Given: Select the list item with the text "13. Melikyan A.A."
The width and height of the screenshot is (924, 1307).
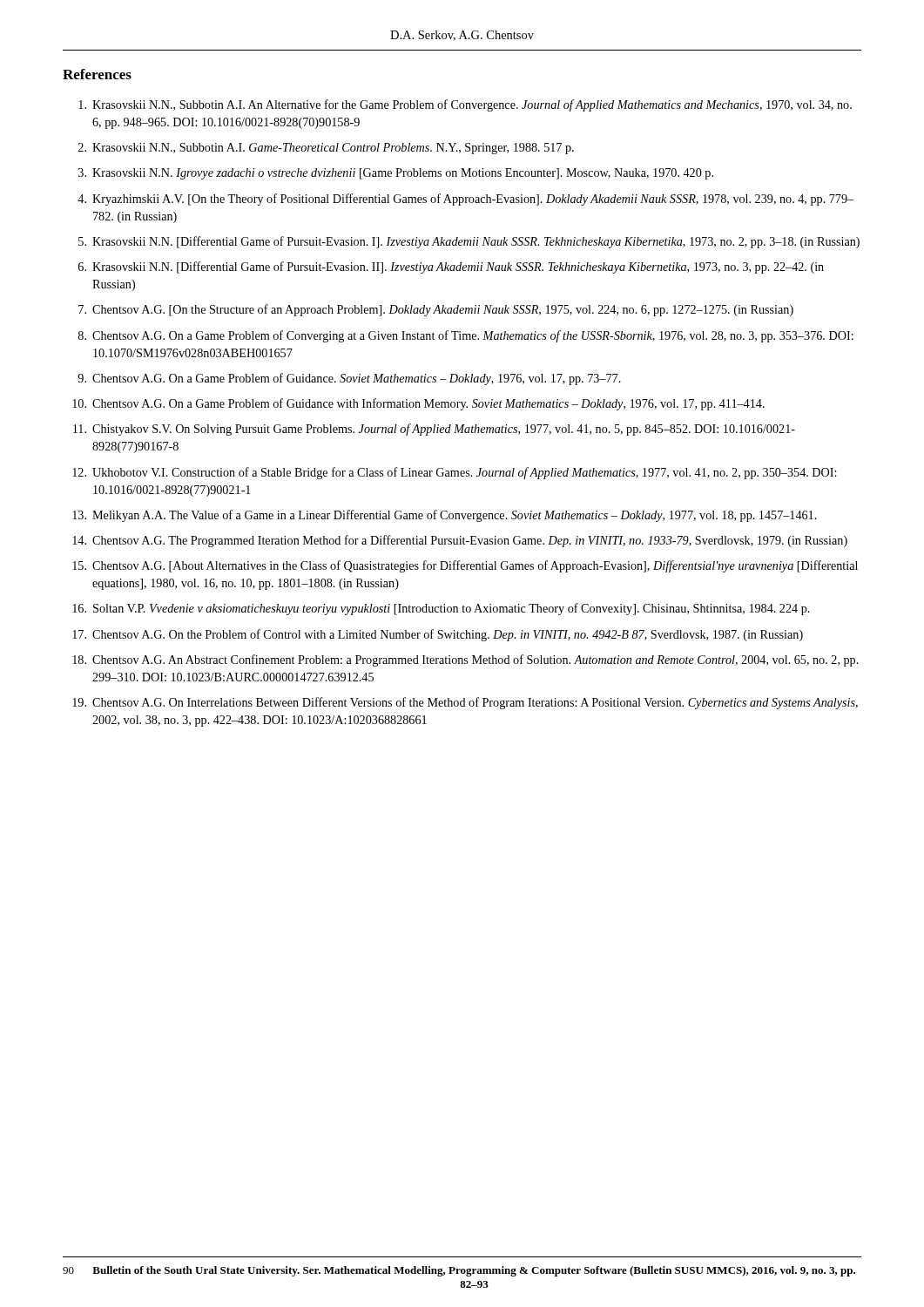Looking at the screenshot, I should 462,515.
